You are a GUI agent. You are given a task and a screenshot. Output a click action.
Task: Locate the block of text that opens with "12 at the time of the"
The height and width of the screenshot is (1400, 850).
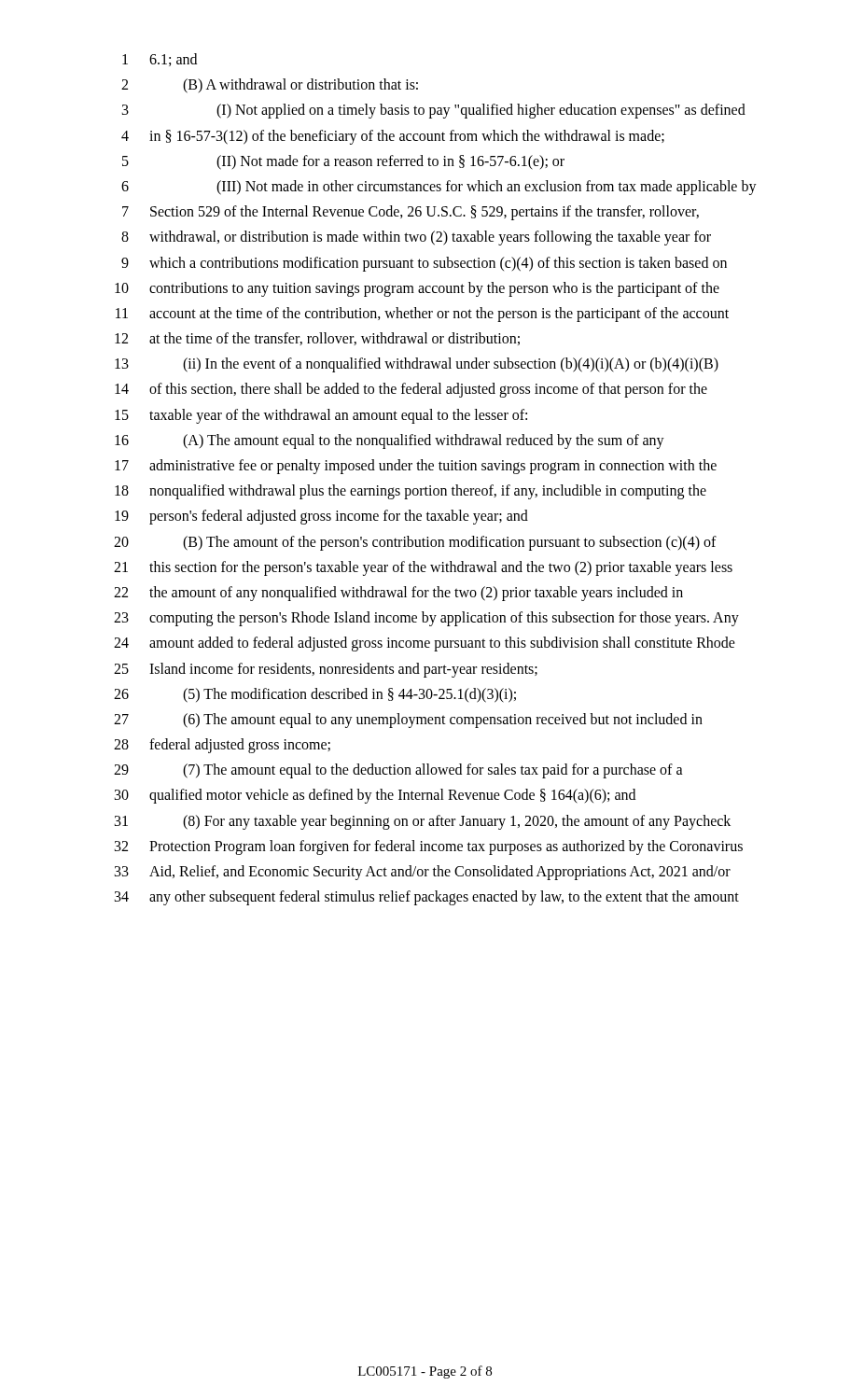pos(444,338)
